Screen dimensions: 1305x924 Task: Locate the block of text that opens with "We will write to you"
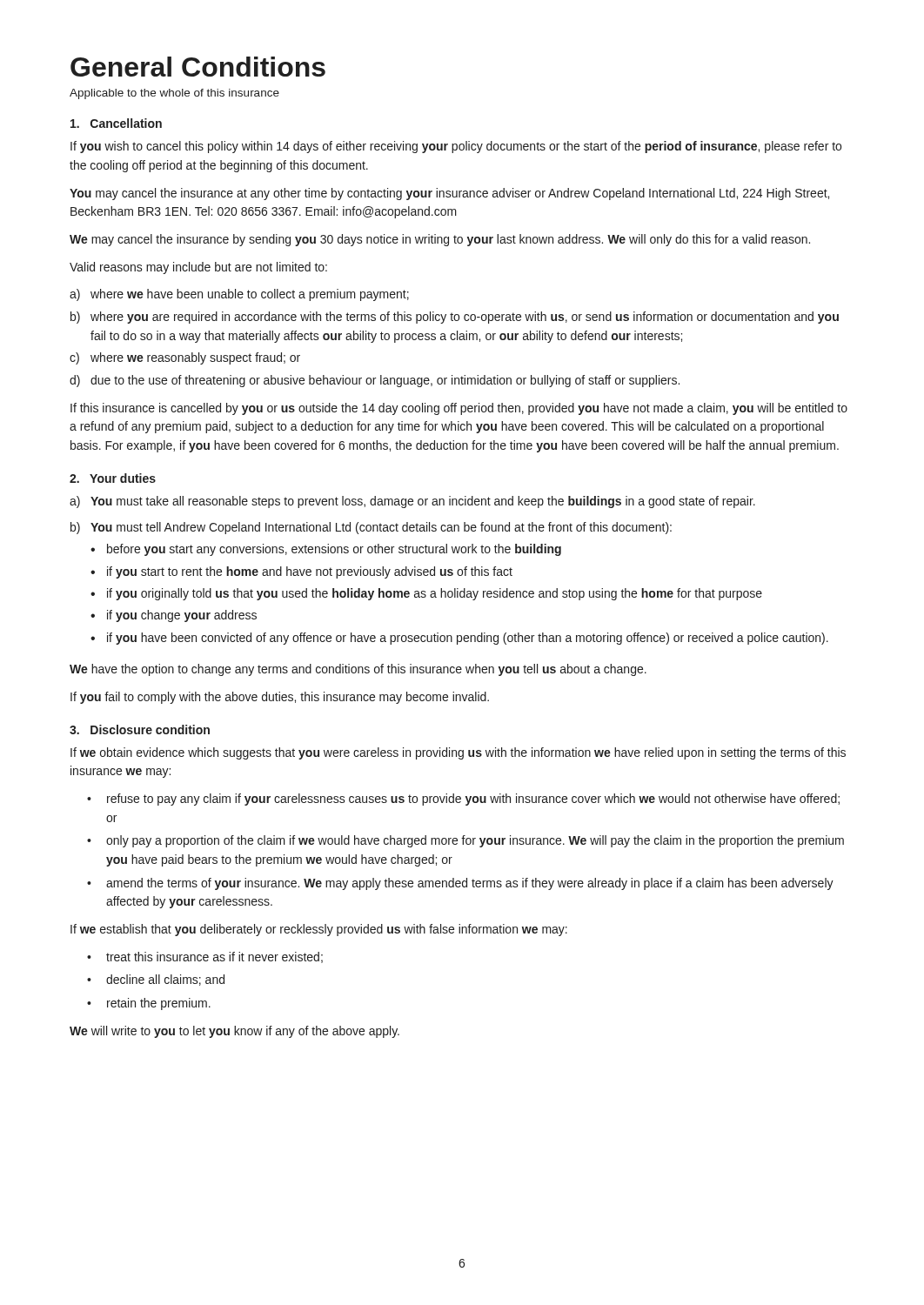(x=235, y=1031)
